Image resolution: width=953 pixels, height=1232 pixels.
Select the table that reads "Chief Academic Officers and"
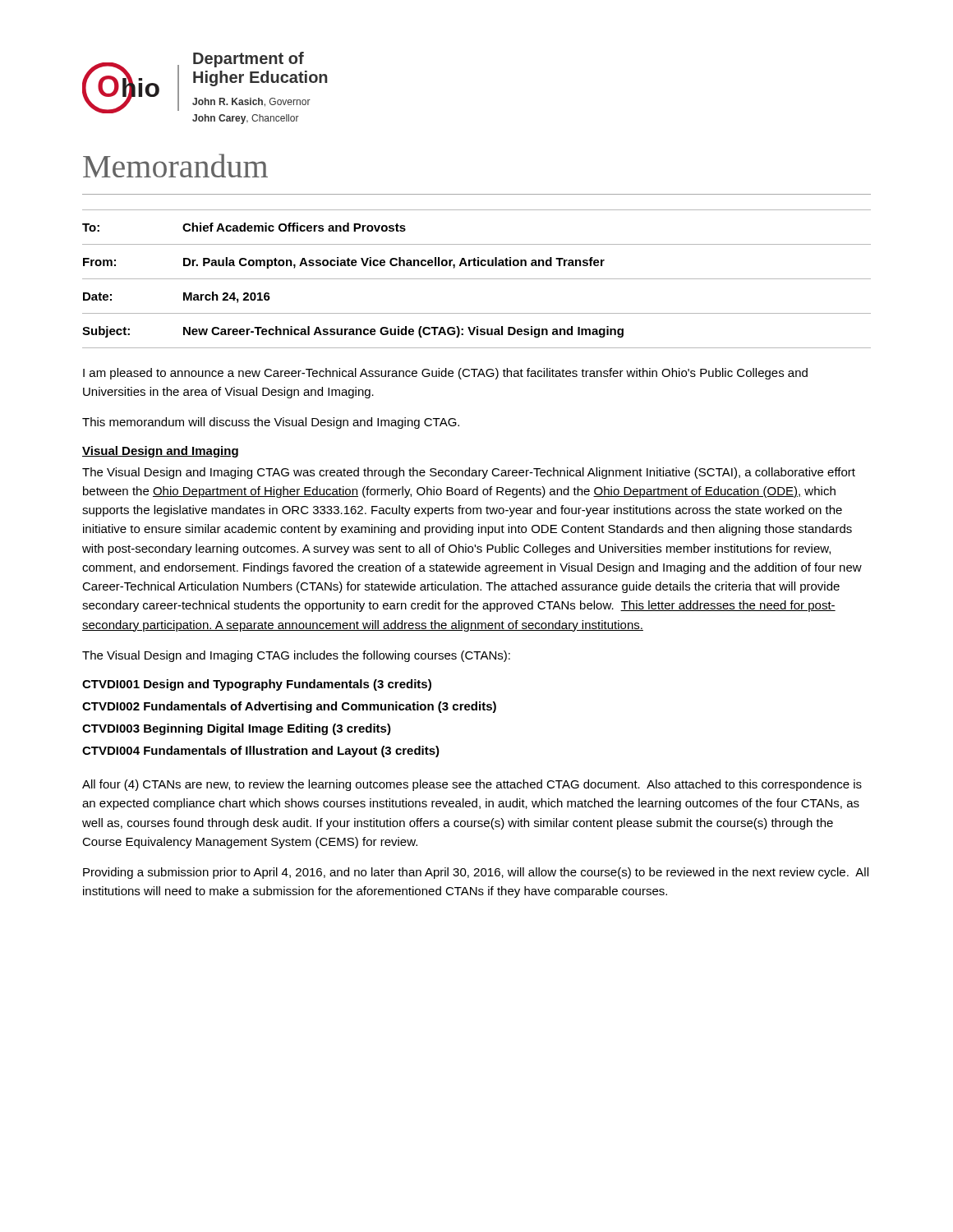476,279
